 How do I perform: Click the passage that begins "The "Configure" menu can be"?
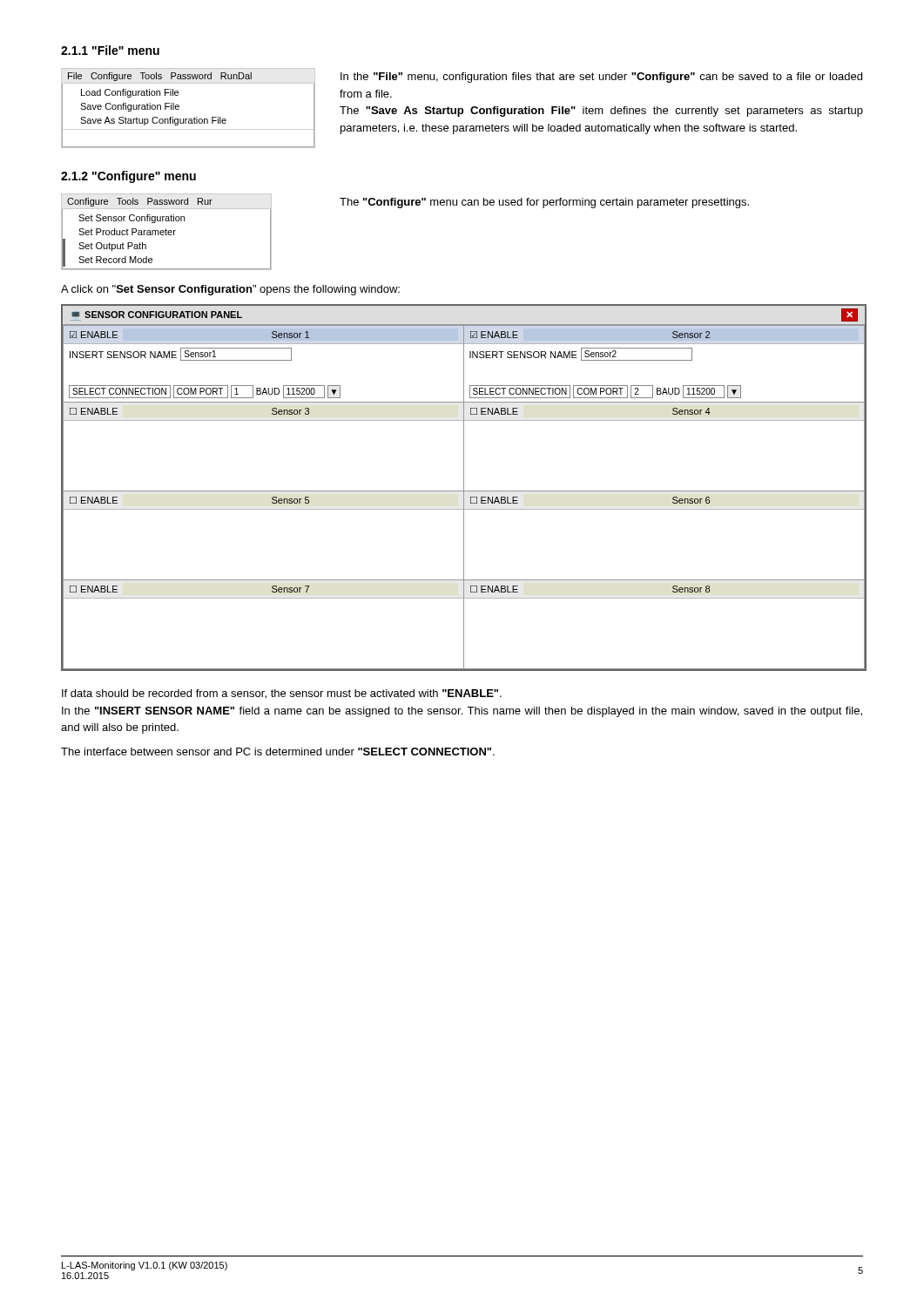coord(545,202)
